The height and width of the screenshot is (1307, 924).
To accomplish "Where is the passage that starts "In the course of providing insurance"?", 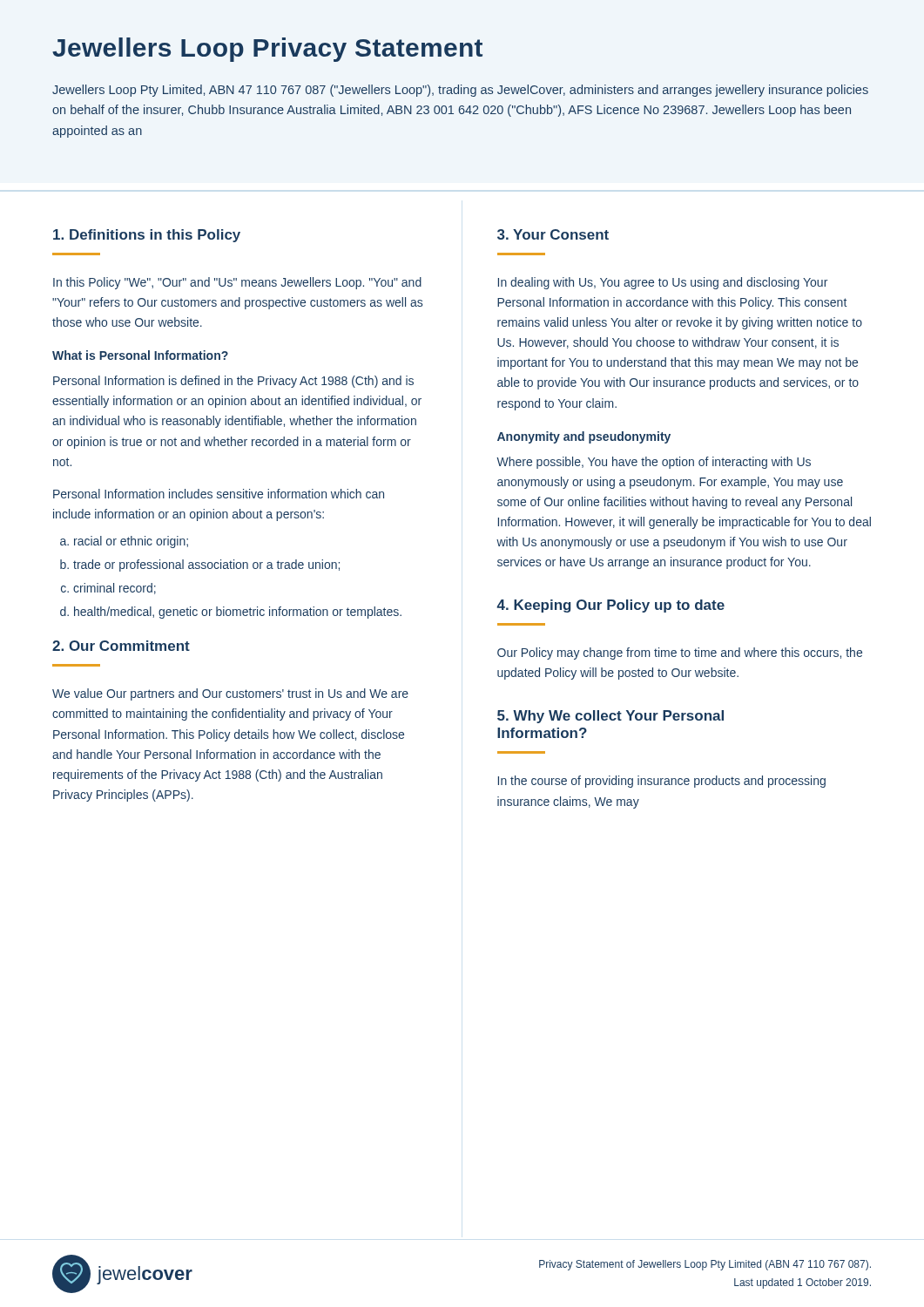I will (x=662, y=791).
